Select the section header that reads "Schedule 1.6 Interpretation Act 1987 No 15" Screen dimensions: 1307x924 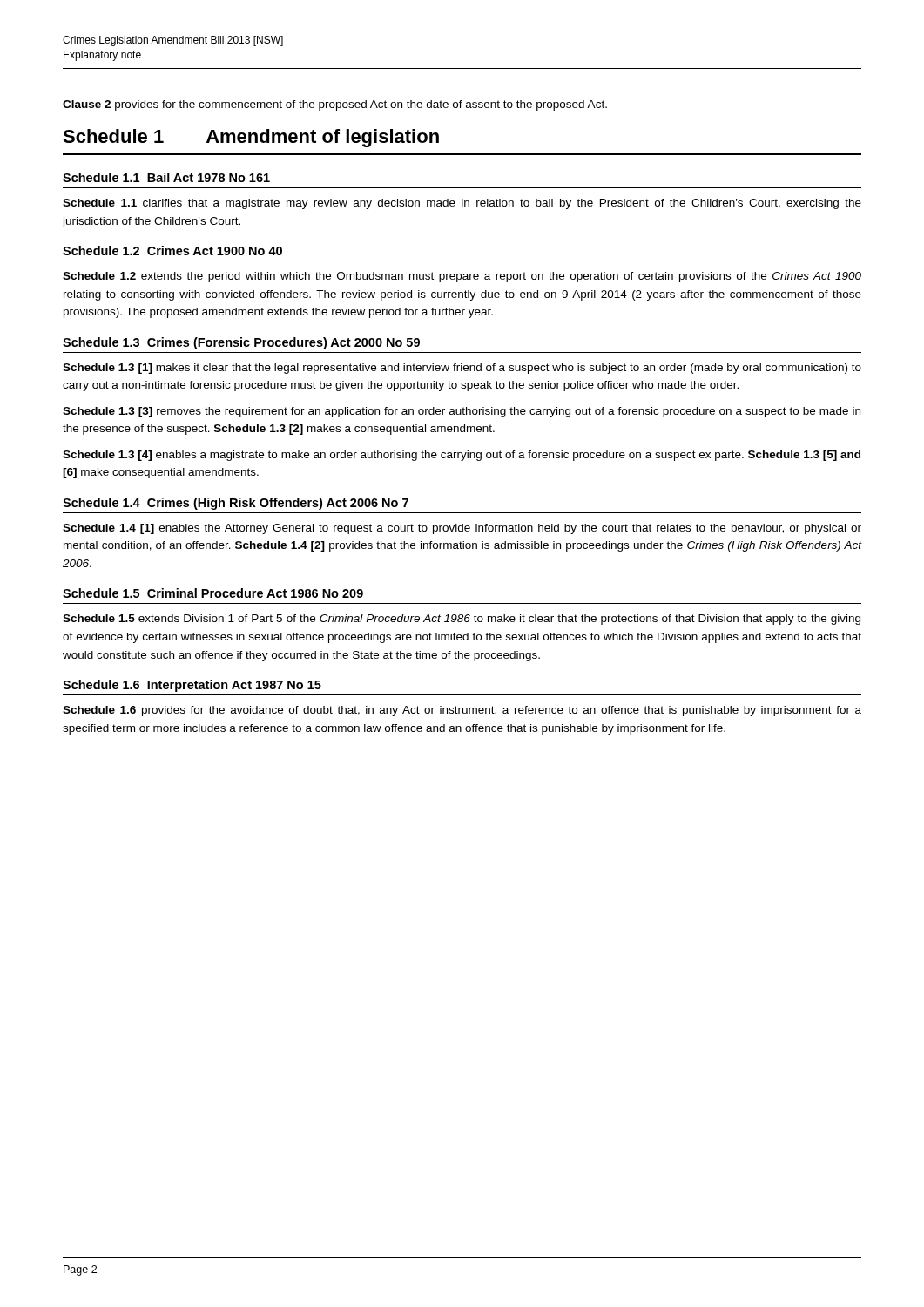[x=192, y=685]
